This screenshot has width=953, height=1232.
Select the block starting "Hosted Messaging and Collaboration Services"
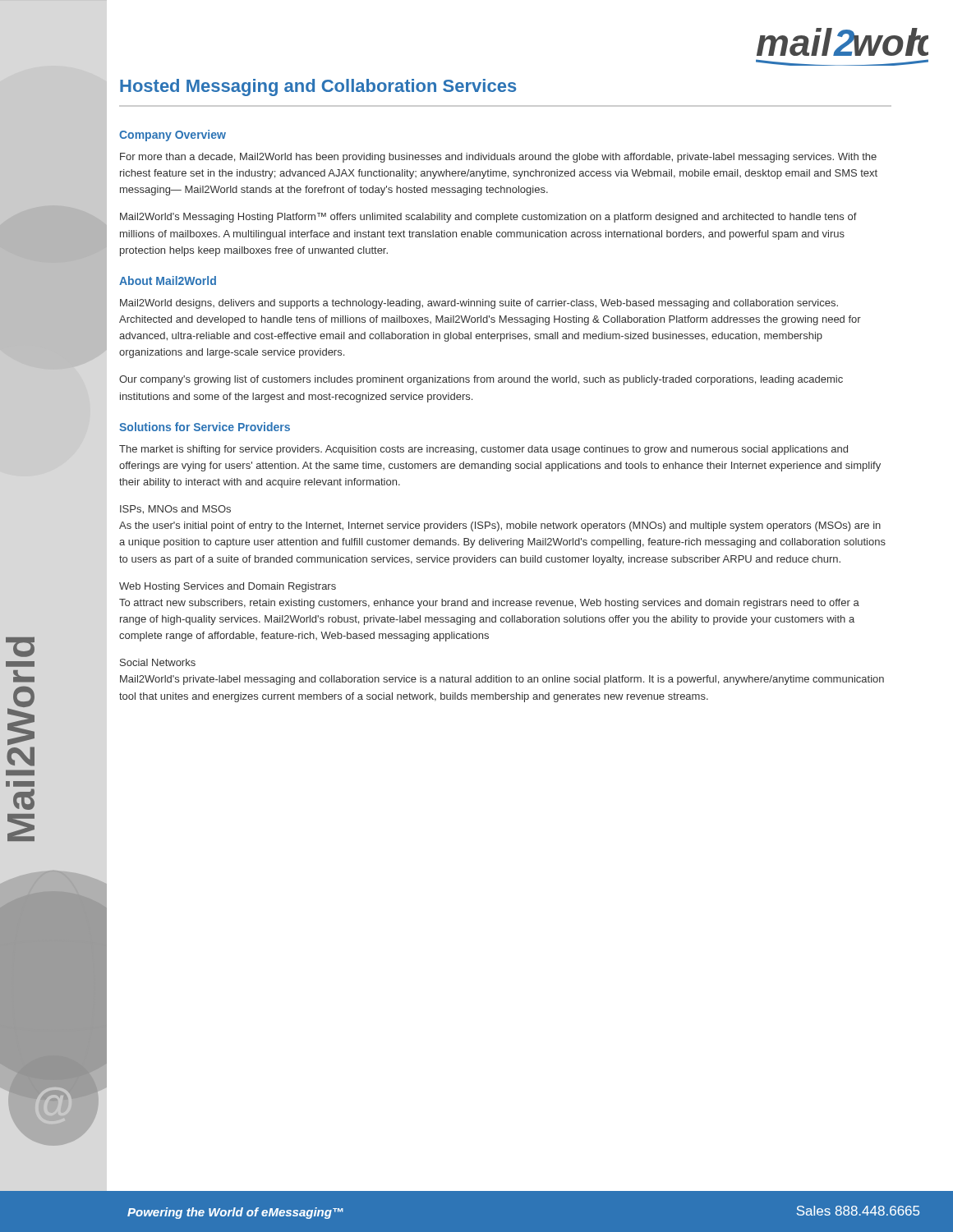click(318, 86)
